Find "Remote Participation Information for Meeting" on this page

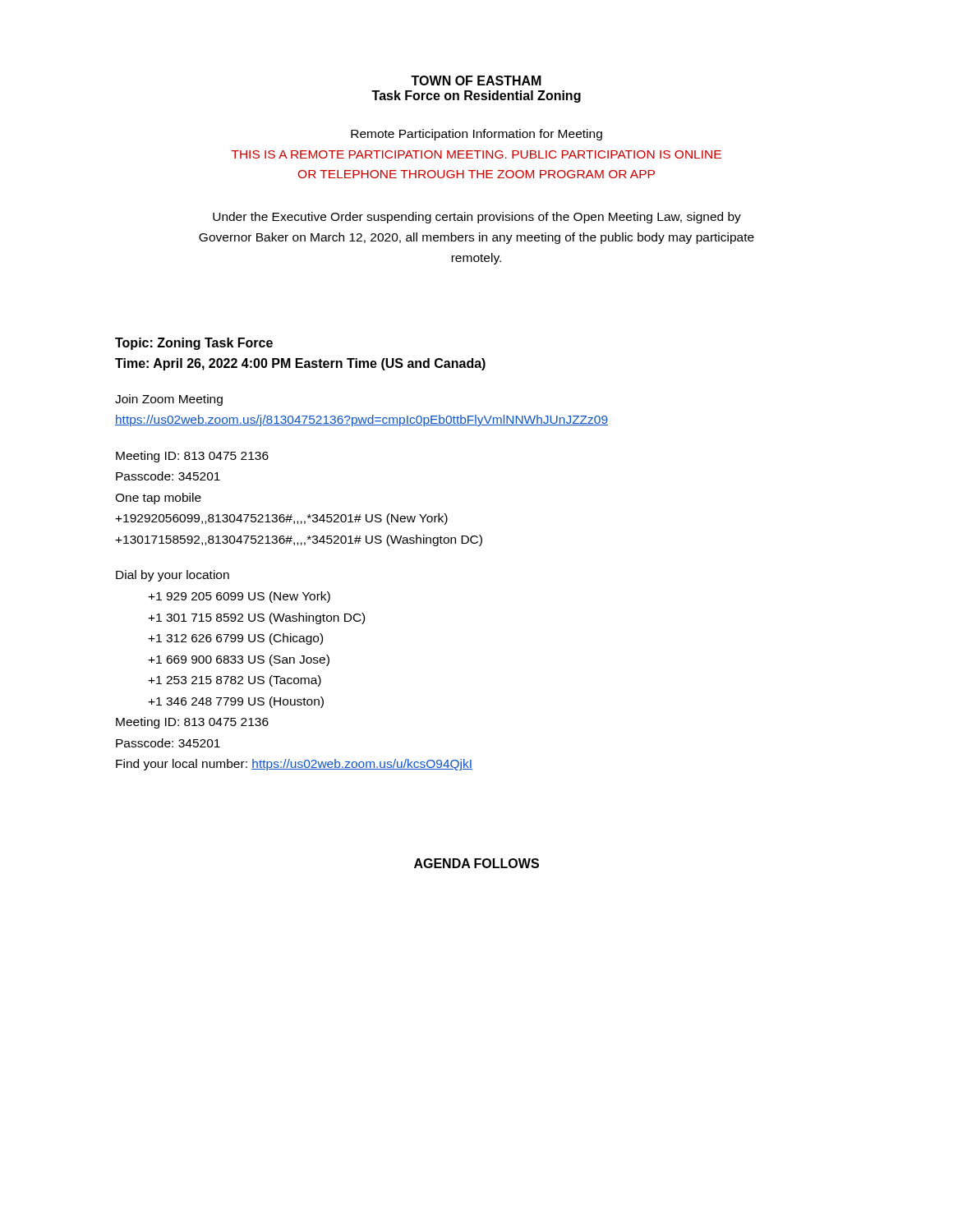(476, 133)
